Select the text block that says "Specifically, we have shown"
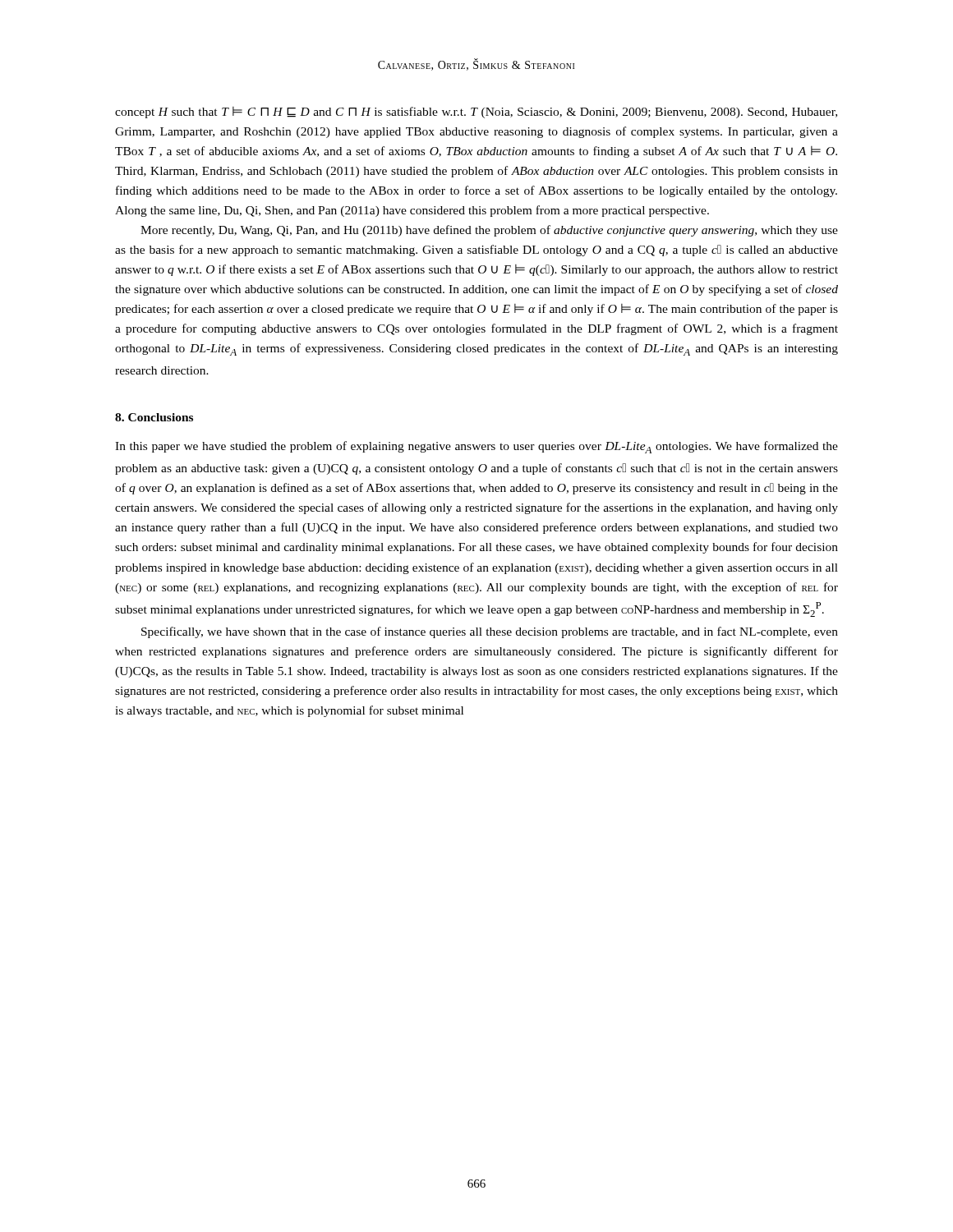The width and height of the screenshot is (953, 1232). point(476,671)
